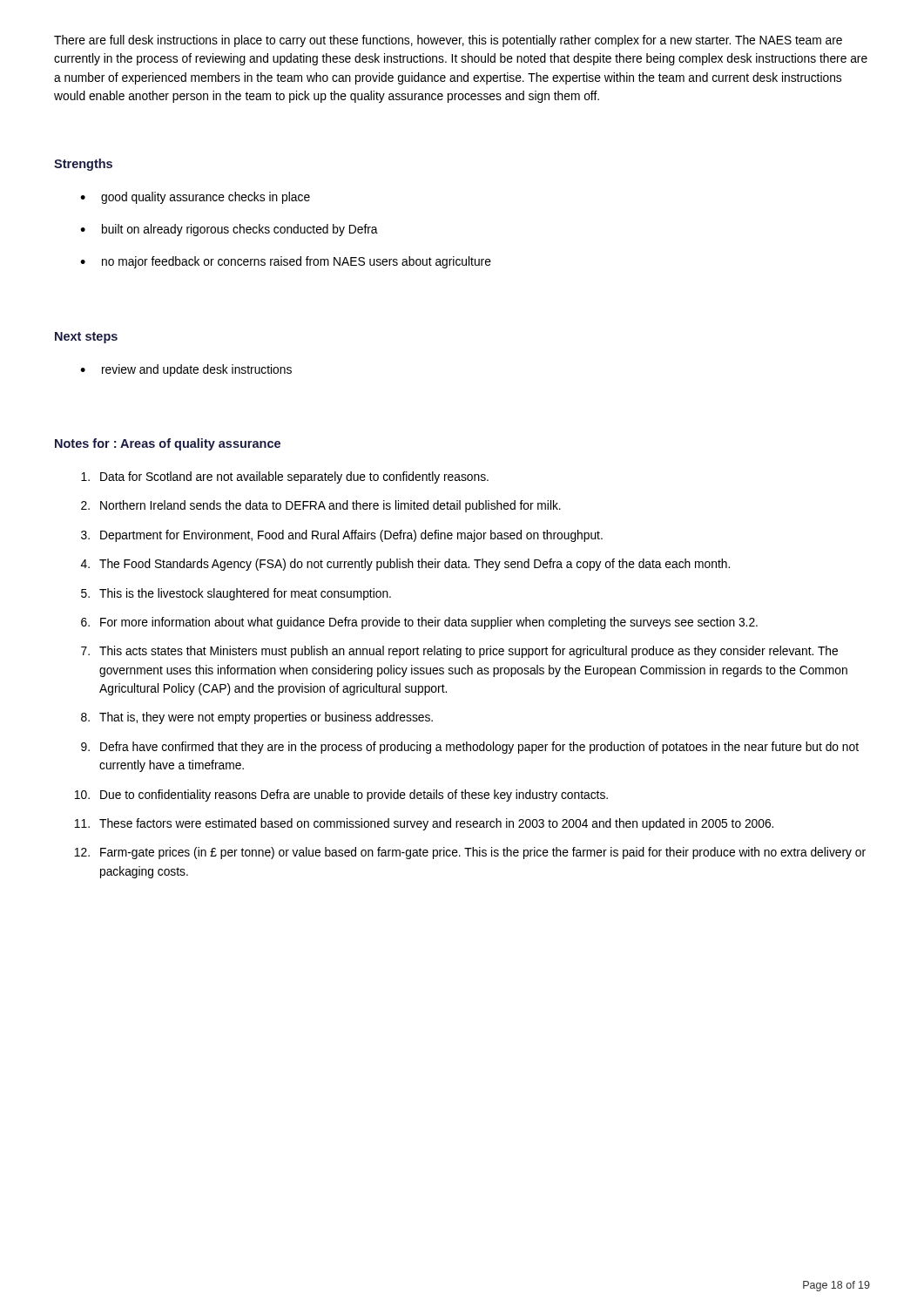Point to the block beginning "7. This acts states that Ministers must"
Screen dimensions: 1307x924
[466, 670]
